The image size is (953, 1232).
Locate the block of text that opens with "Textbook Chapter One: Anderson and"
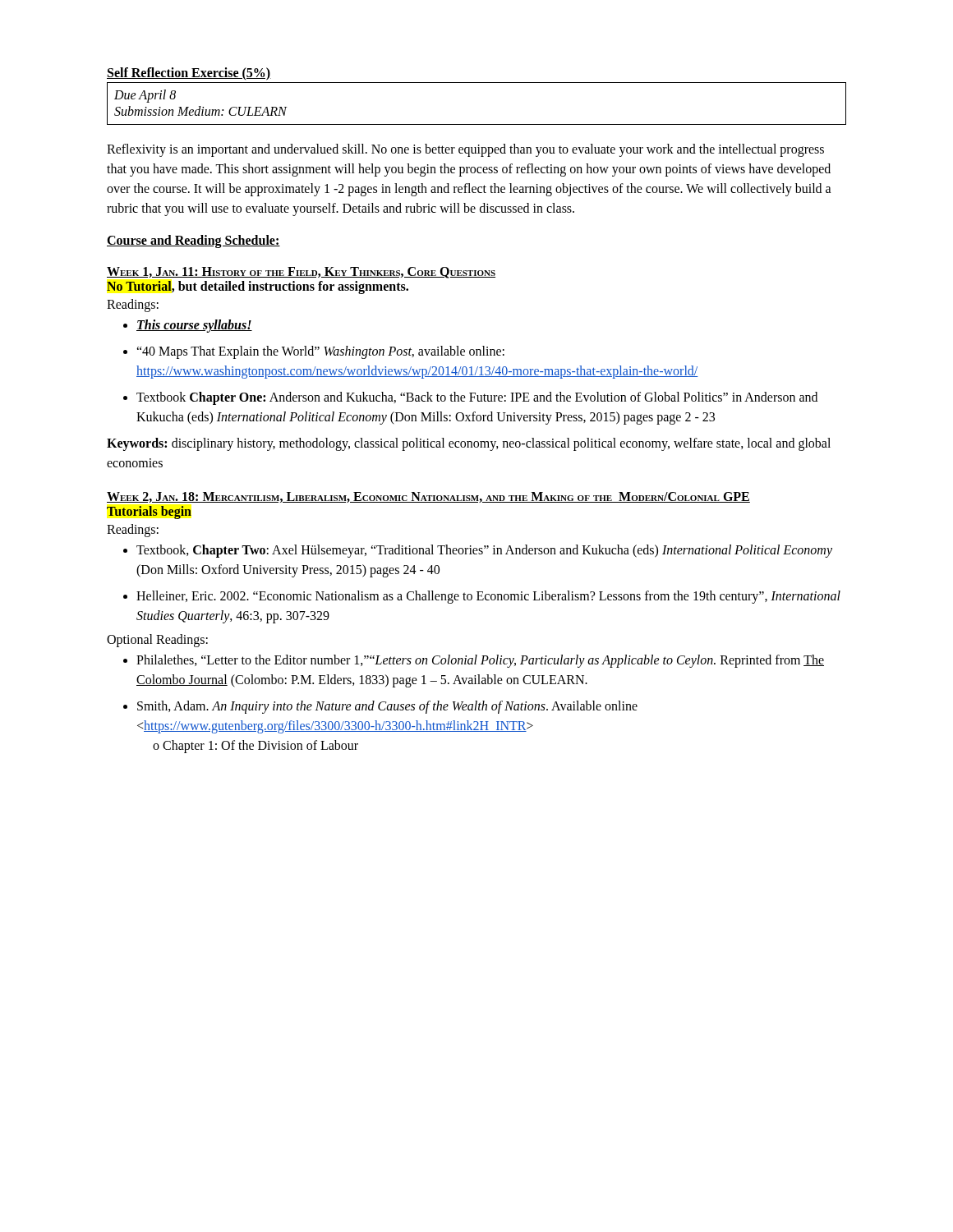[x=476, y=407]
